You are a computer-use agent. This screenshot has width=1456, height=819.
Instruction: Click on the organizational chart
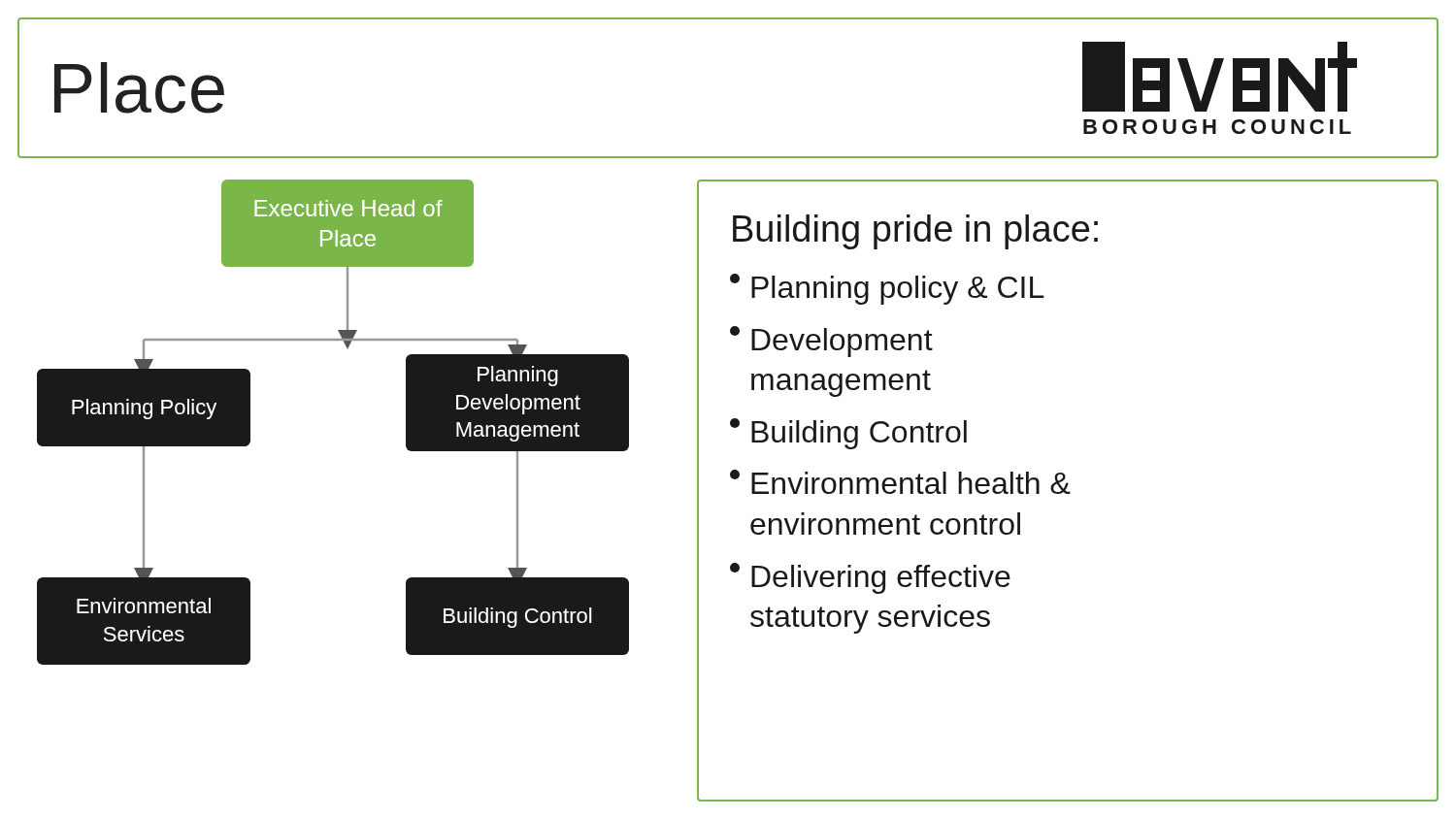(x=347, y=491)
